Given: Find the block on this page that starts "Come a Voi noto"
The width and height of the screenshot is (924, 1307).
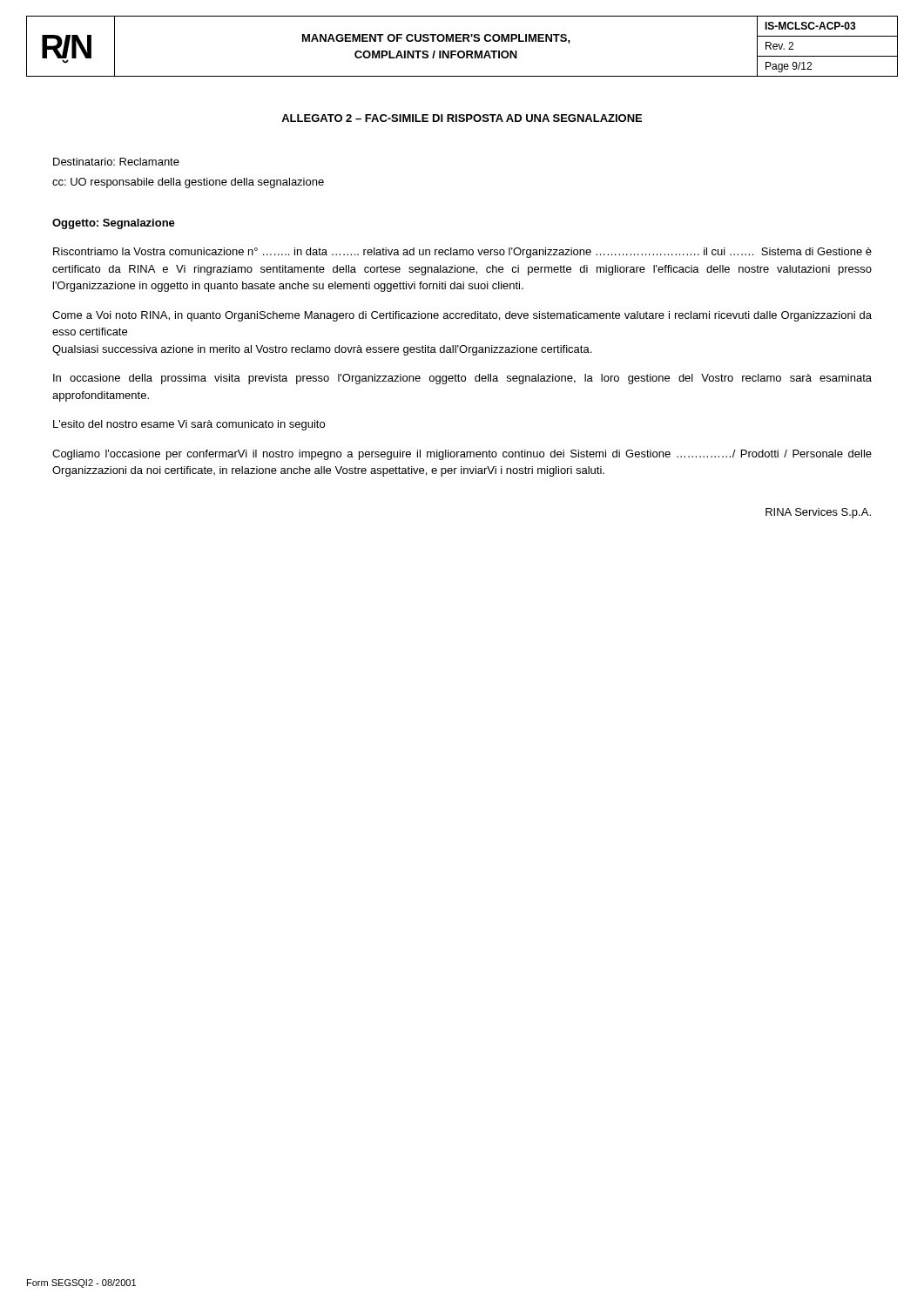Looking at the screenshot, I should (462, 316).
